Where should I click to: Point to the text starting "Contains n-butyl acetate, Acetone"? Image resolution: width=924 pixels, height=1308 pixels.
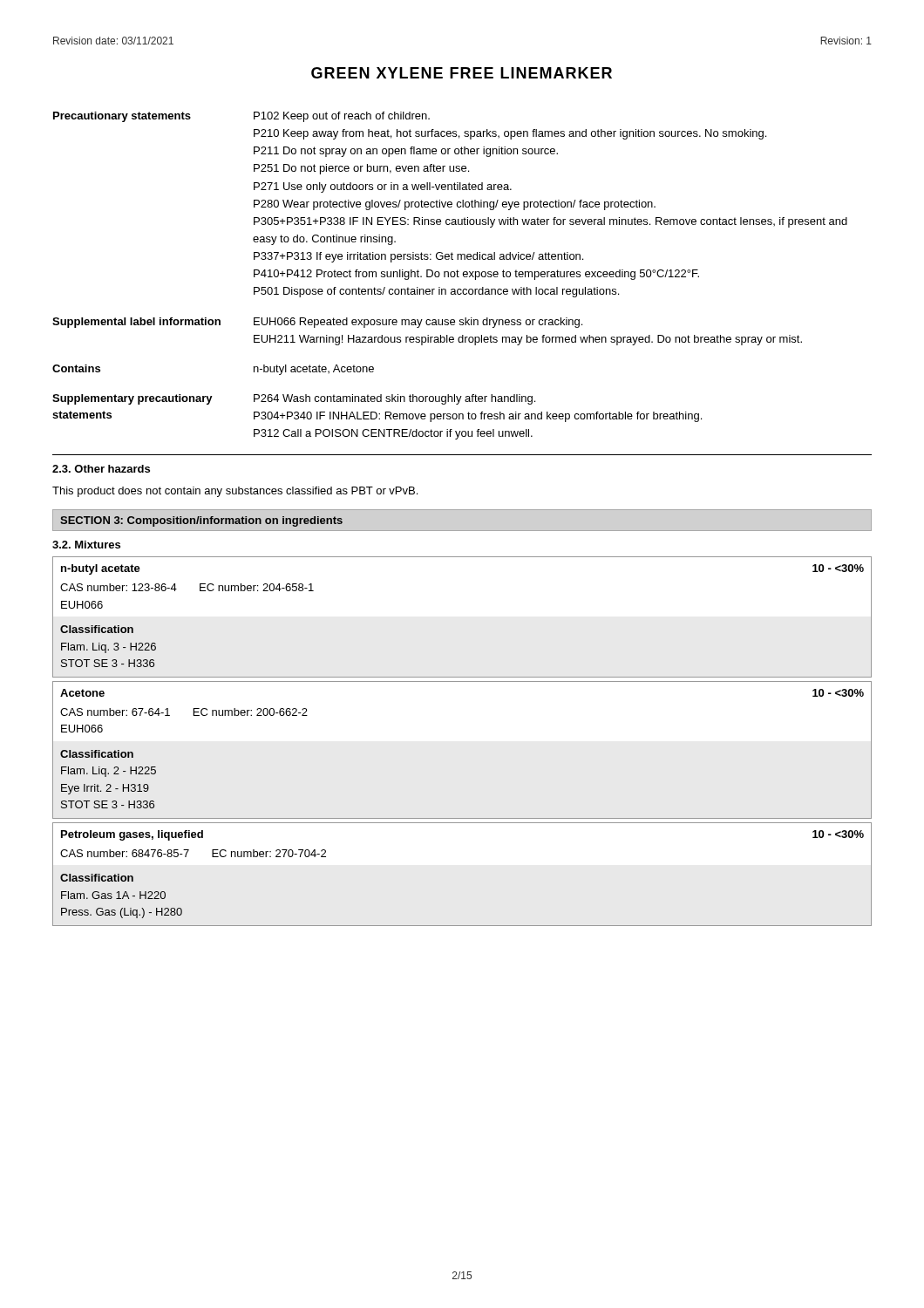[76, 369]
